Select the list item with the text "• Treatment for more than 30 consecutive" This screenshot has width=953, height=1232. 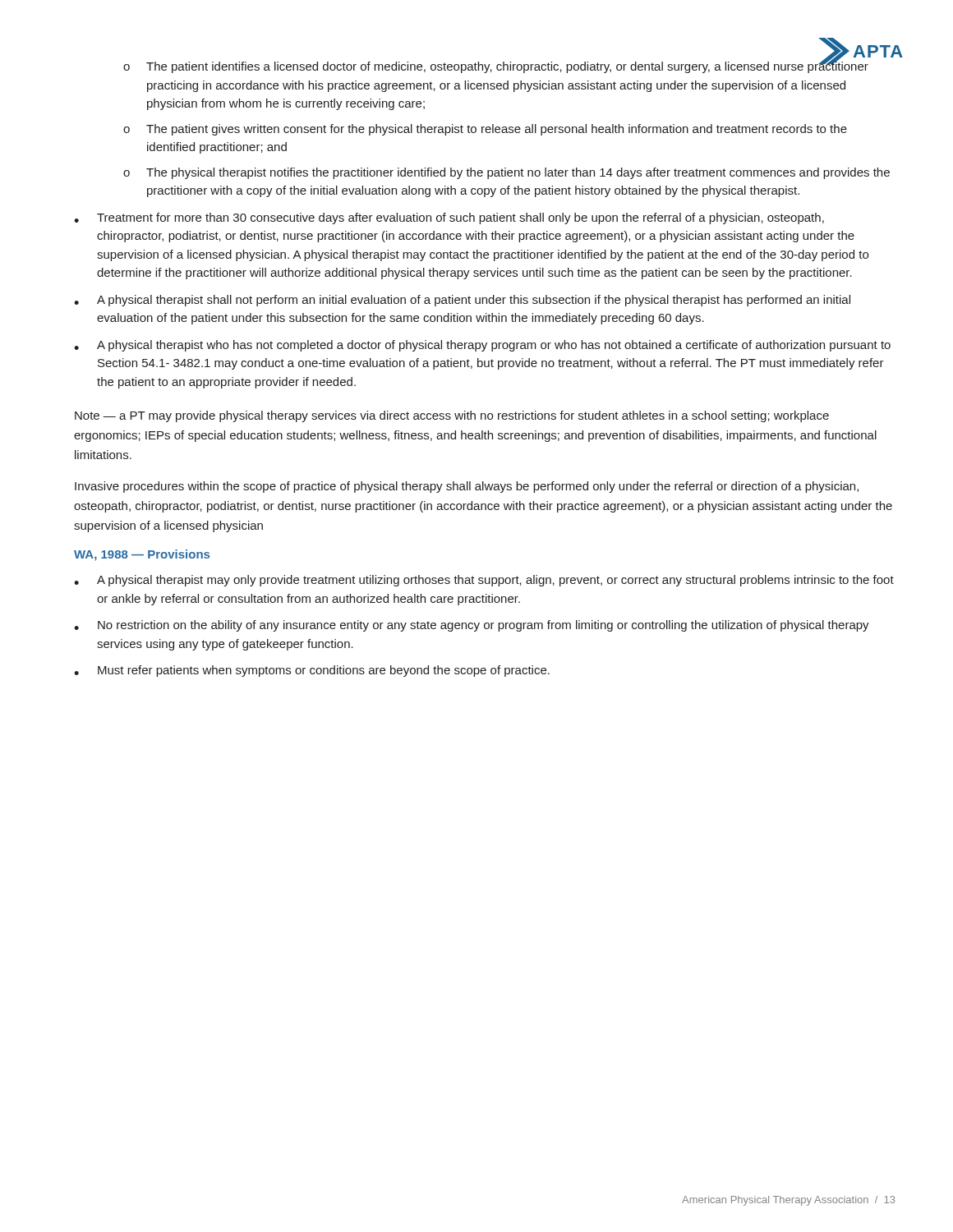click(485, 245)
